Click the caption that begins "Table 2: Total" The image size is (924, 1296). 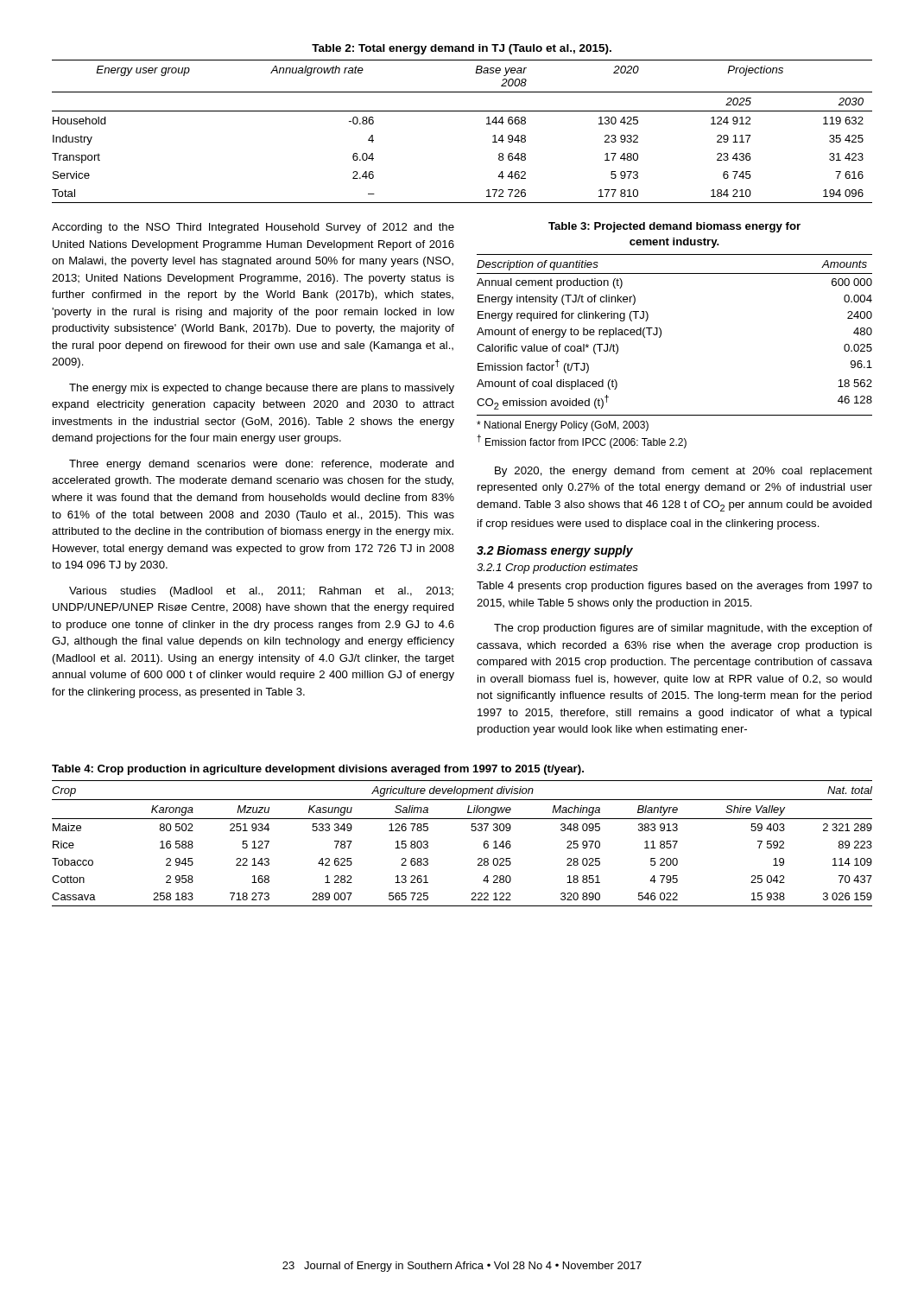(x=462, y=48)
